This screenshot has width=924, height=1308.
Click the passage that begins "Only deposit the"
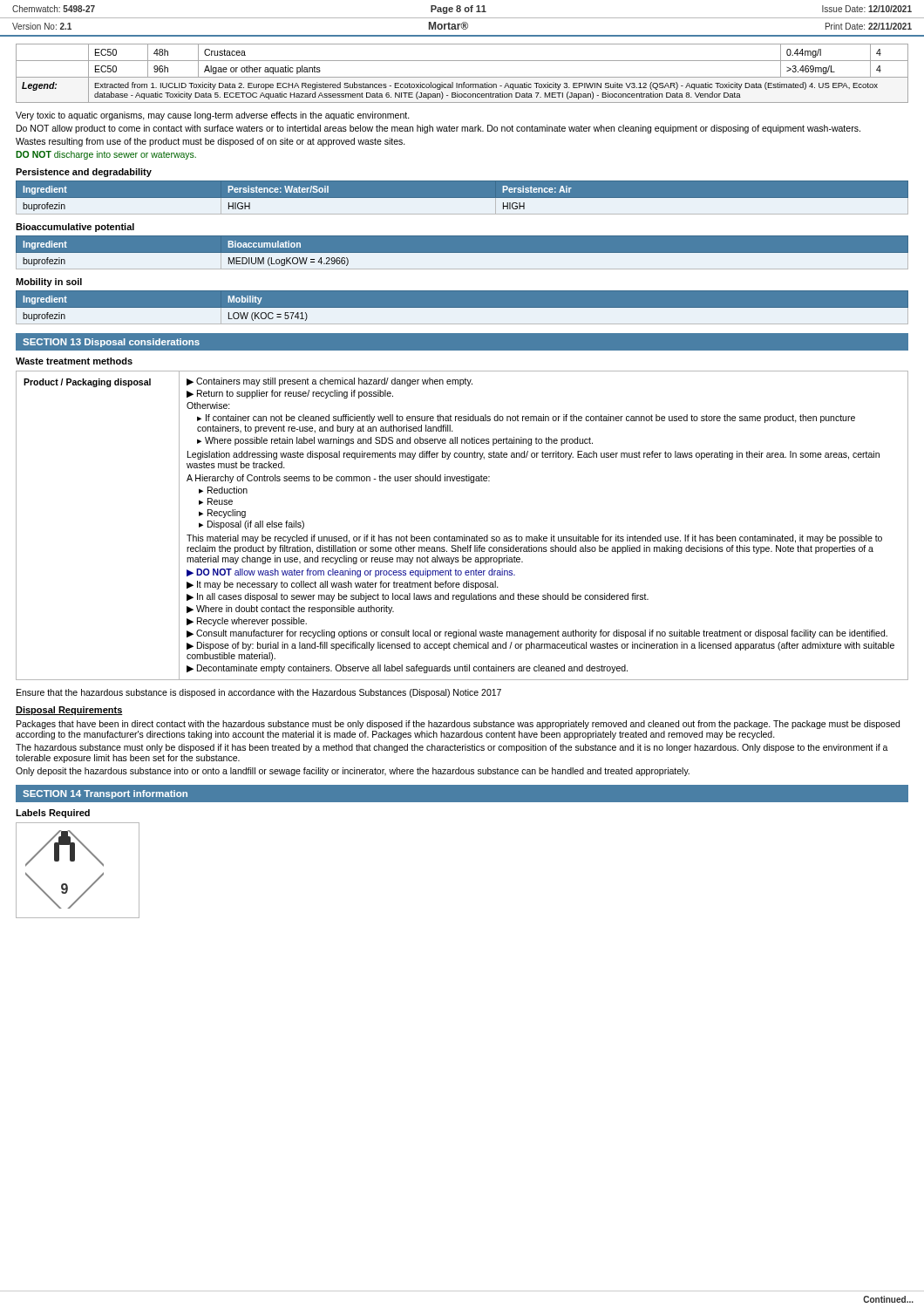pos(353,771)
